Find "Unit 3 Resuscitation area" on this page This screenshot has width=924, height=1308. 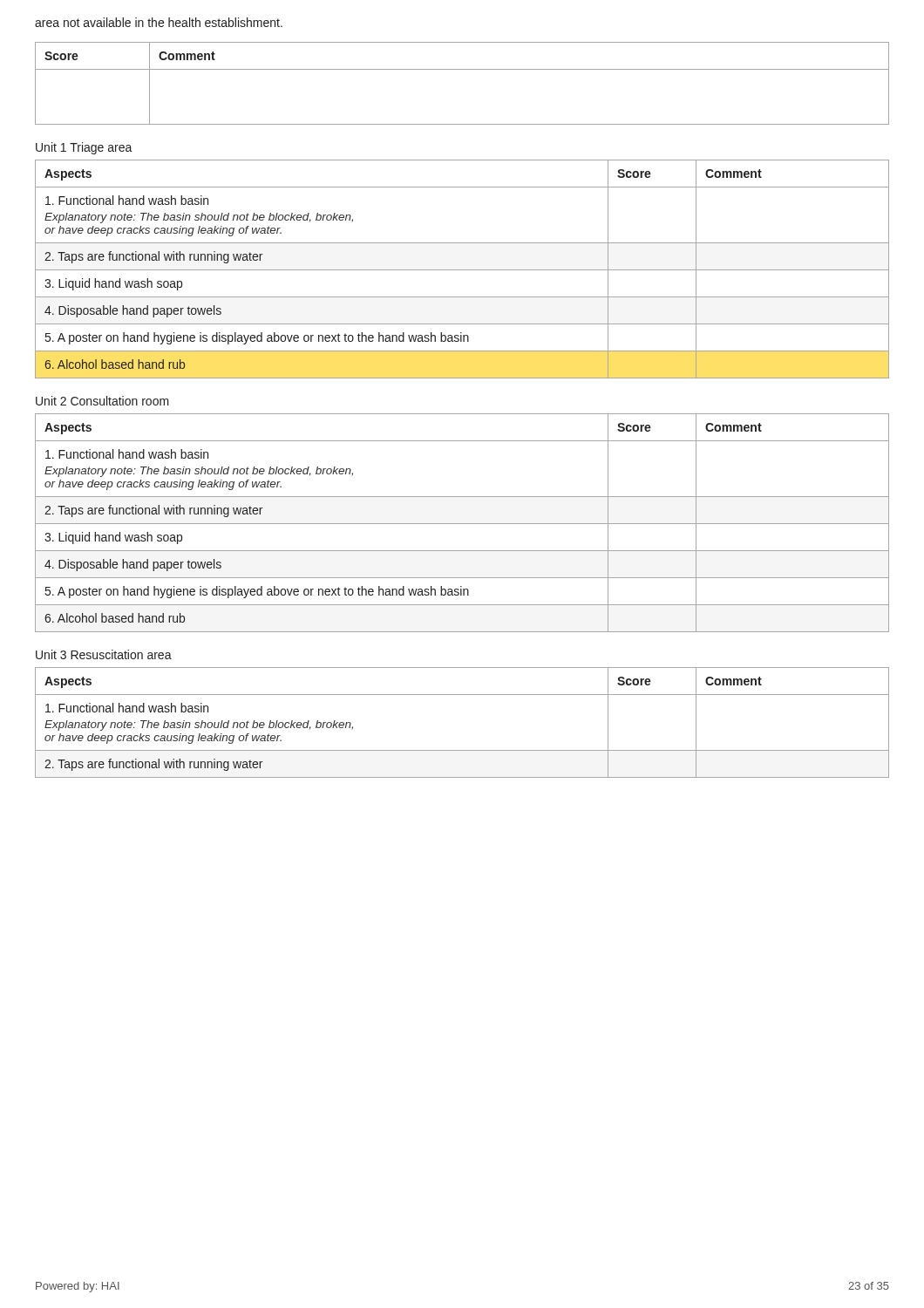[103, 655]
